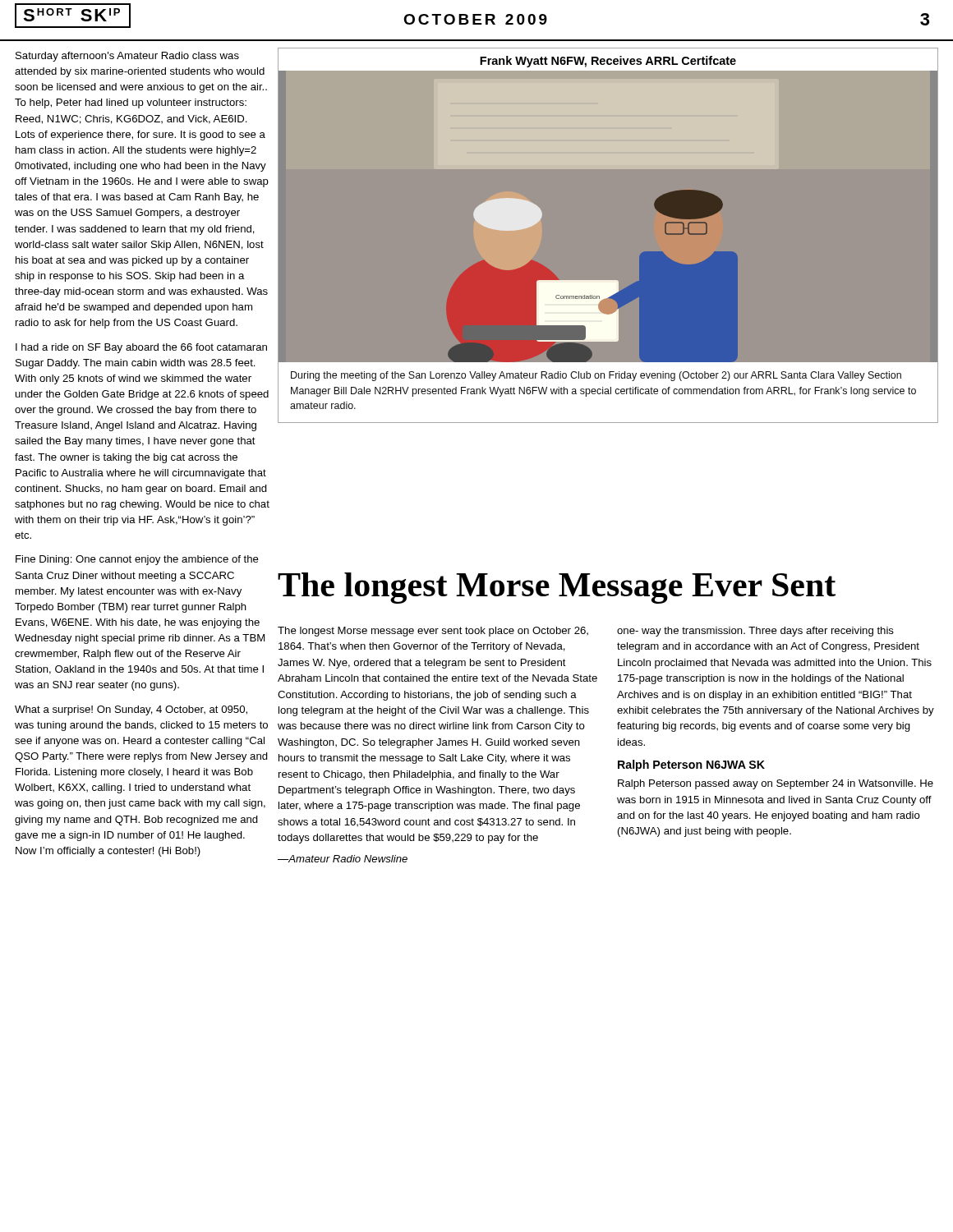
Task: Point to the block beginning "Saturday afternoon's Amateur"
Action: click(142, 189)
